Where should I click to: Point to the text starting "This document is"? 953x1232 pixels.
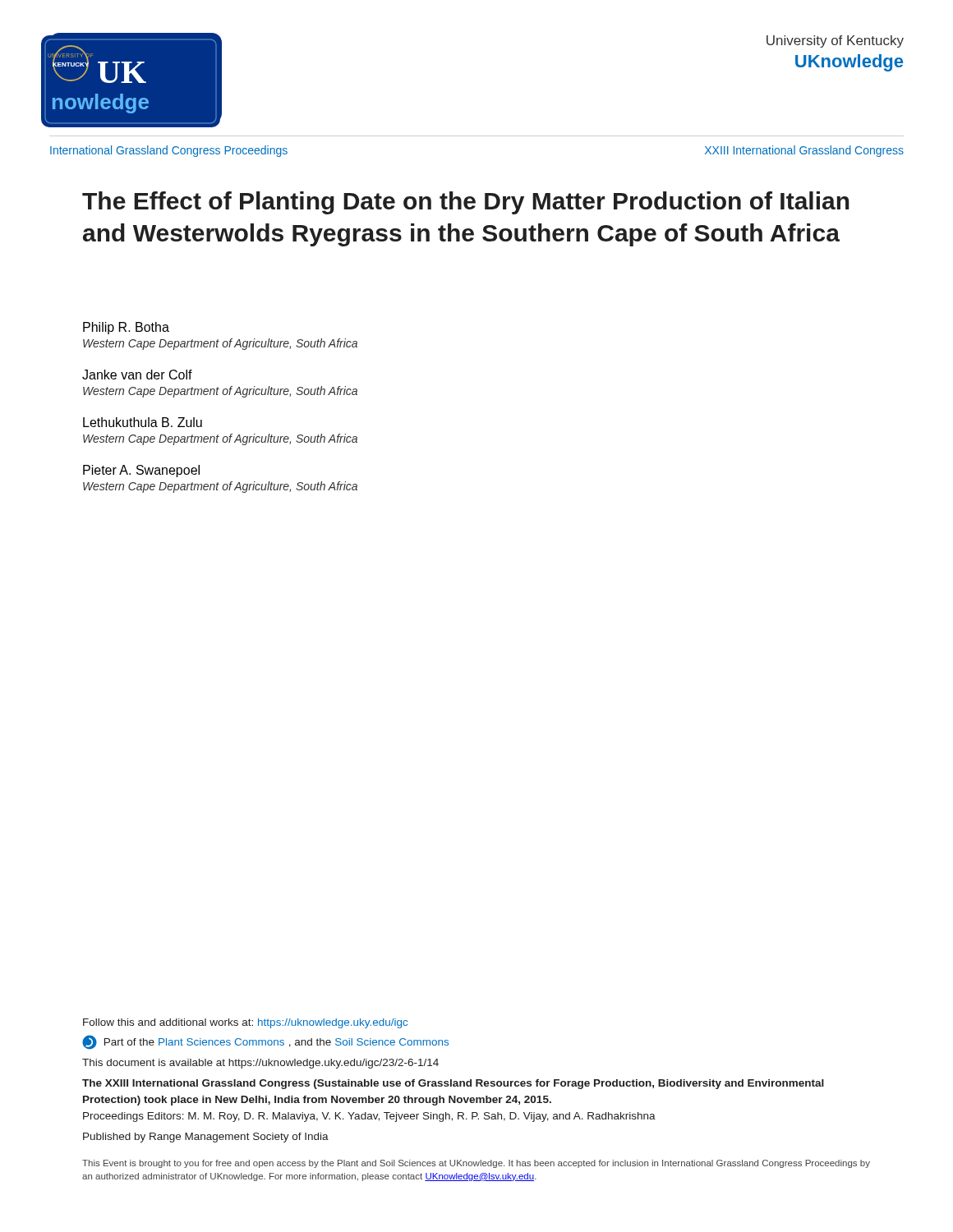(261, 1062)
